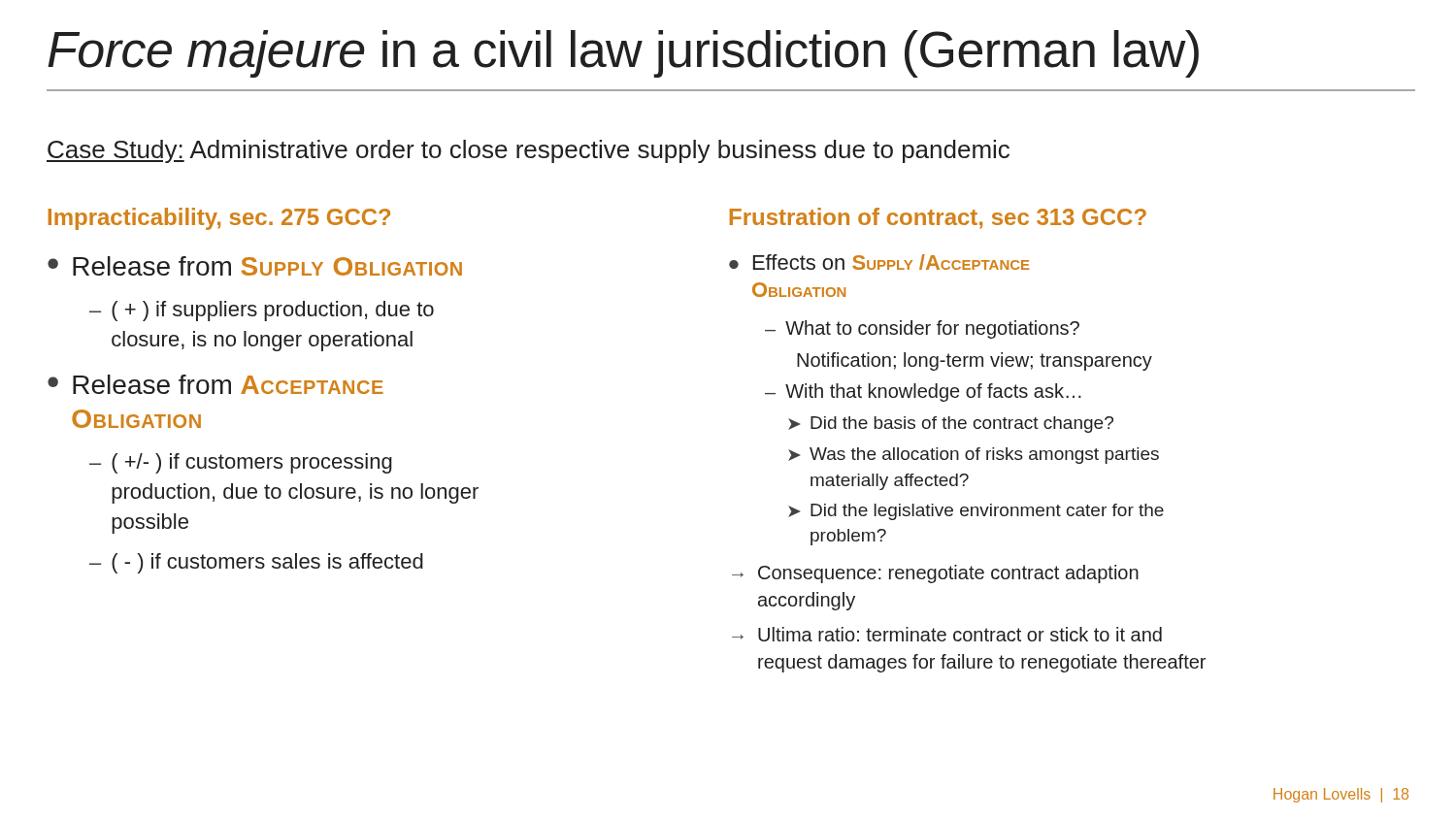Locate the text "Impracticability, sec. 275 GCC?"
The width and height of the screenshot is (1456, 819).
[x=219, y=217]
